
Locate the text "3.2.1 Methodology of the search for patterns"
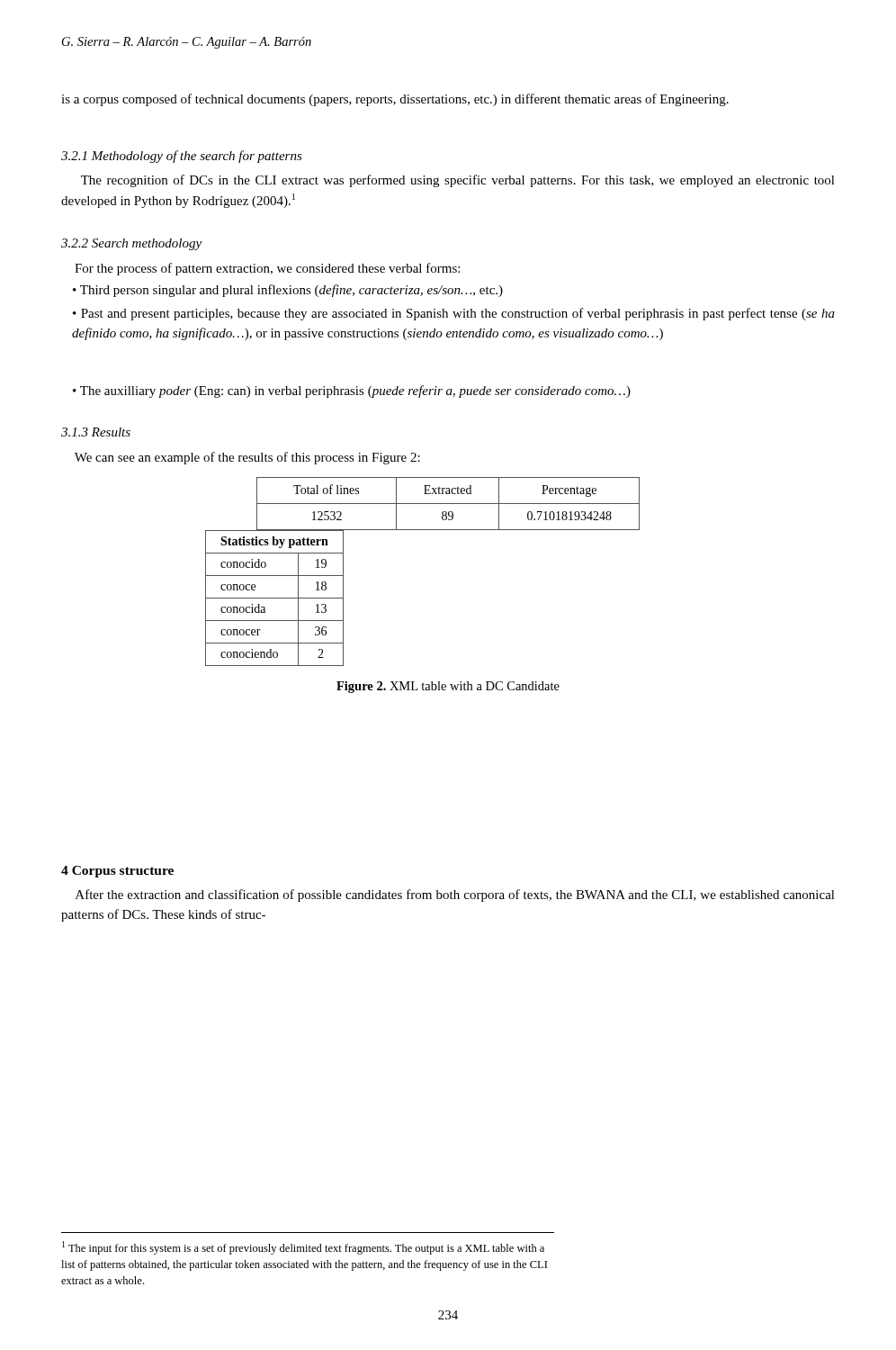click(182, 156)
